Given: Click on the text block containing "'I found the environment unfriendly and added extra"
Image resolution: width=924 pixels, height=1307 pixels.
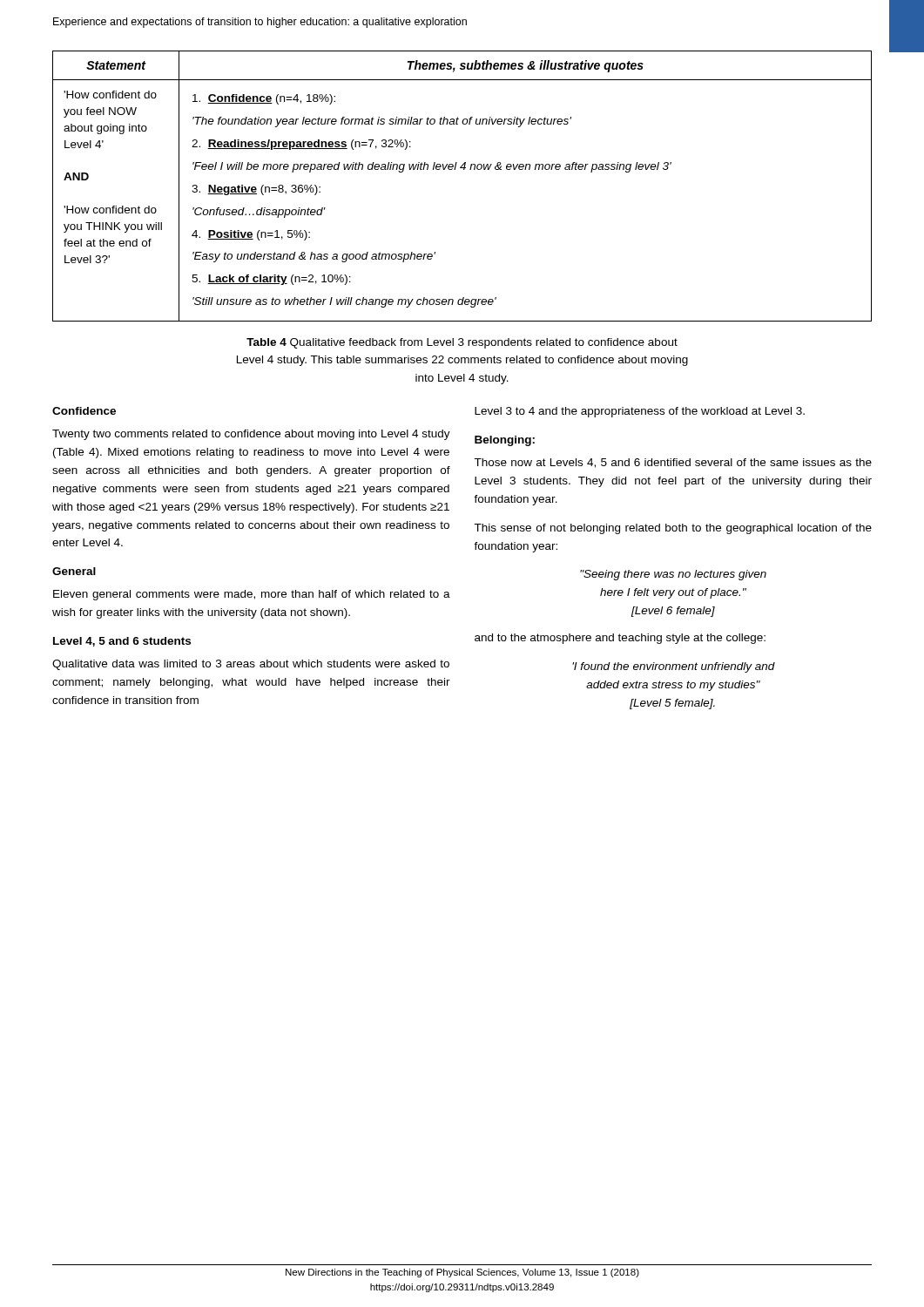Looking at the screenshot, I should pos(673,685).
